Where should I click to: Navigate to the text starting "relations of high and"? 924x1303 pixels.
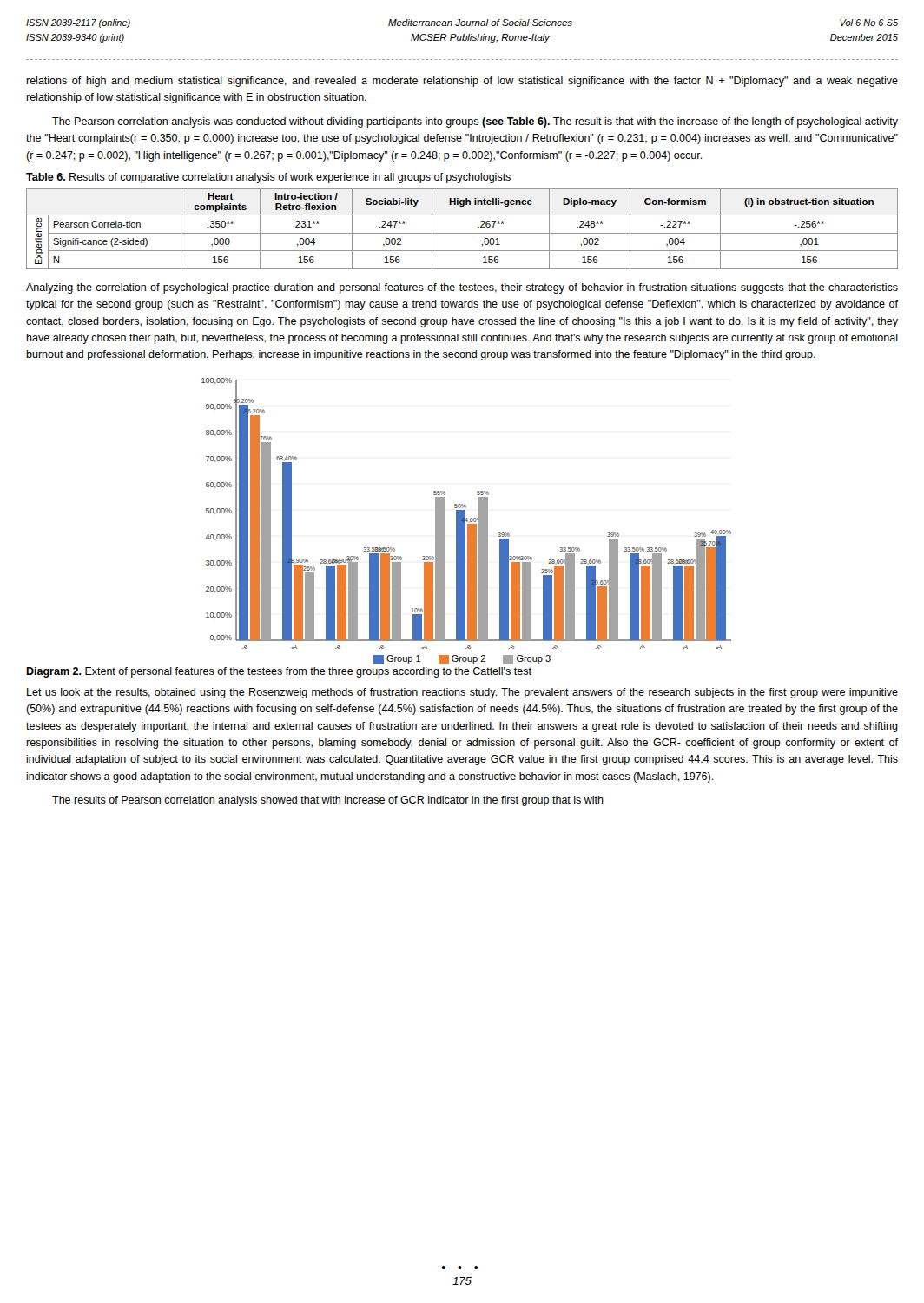462,89
